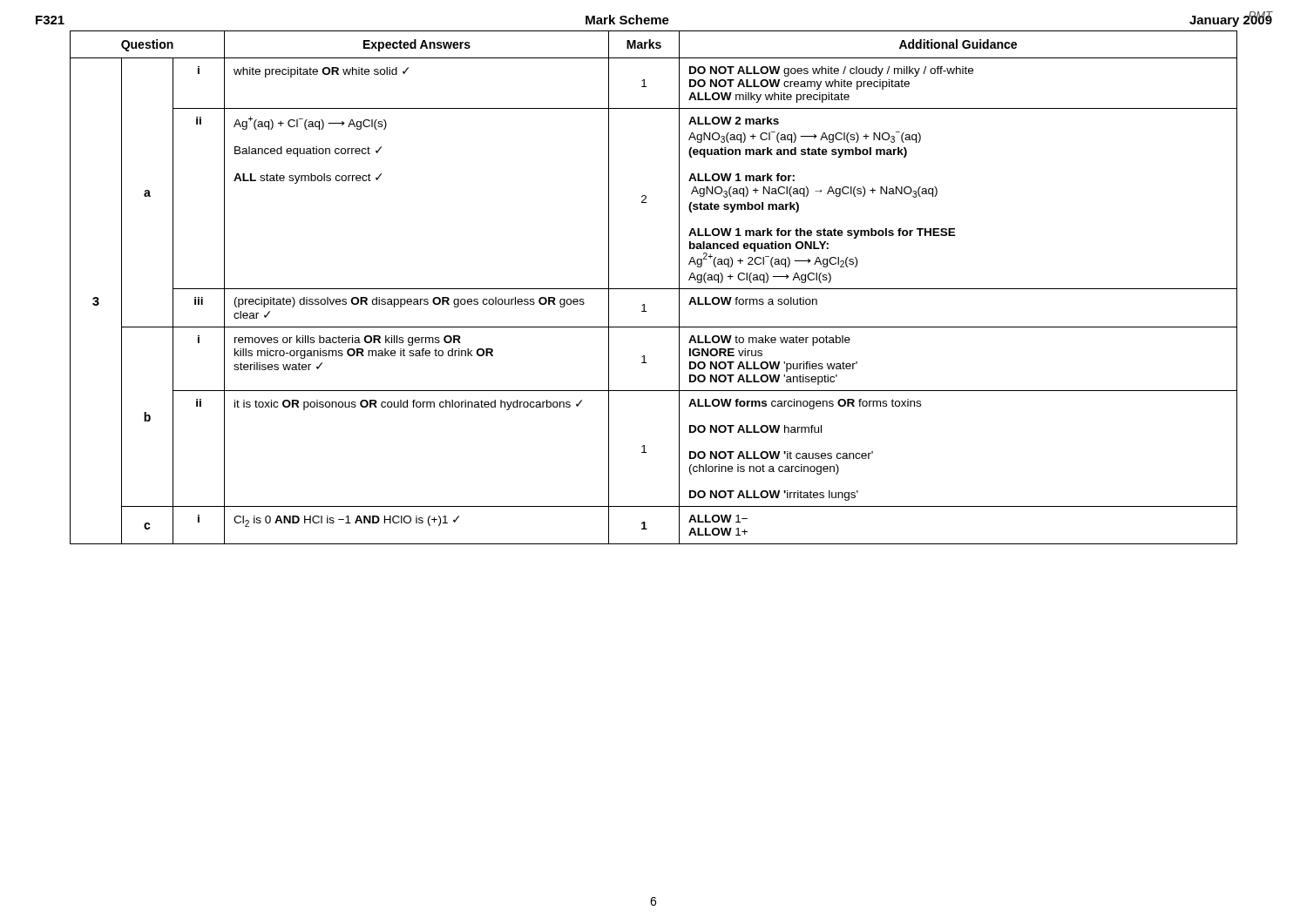This screenshot has width=1307, height=924.
Task: Locate the table with the text "Ag + (aq) +"
Action: click(654, 287)
